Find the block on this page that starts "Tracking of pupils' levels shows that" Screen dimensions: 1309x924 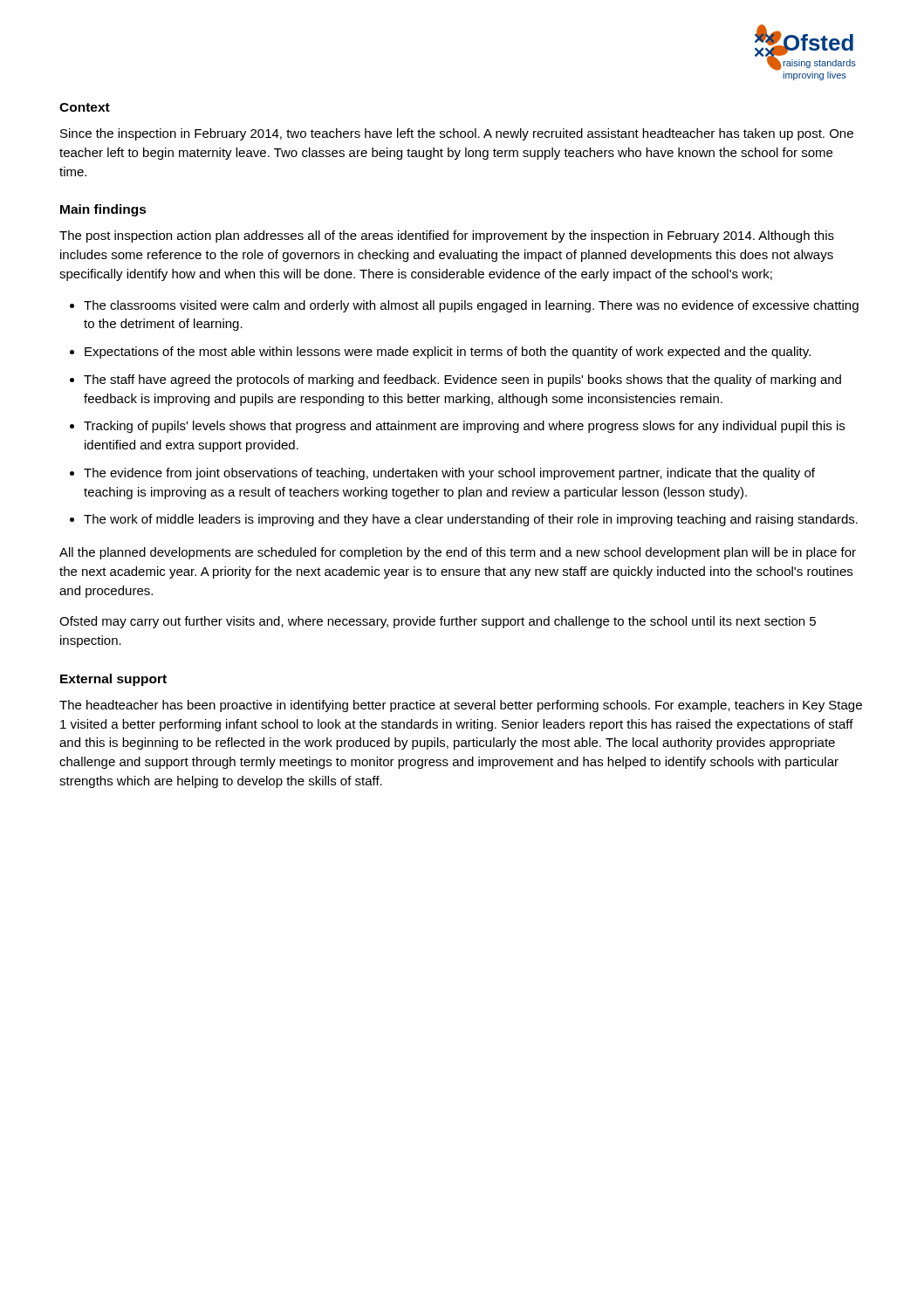[x=465, y=435]
